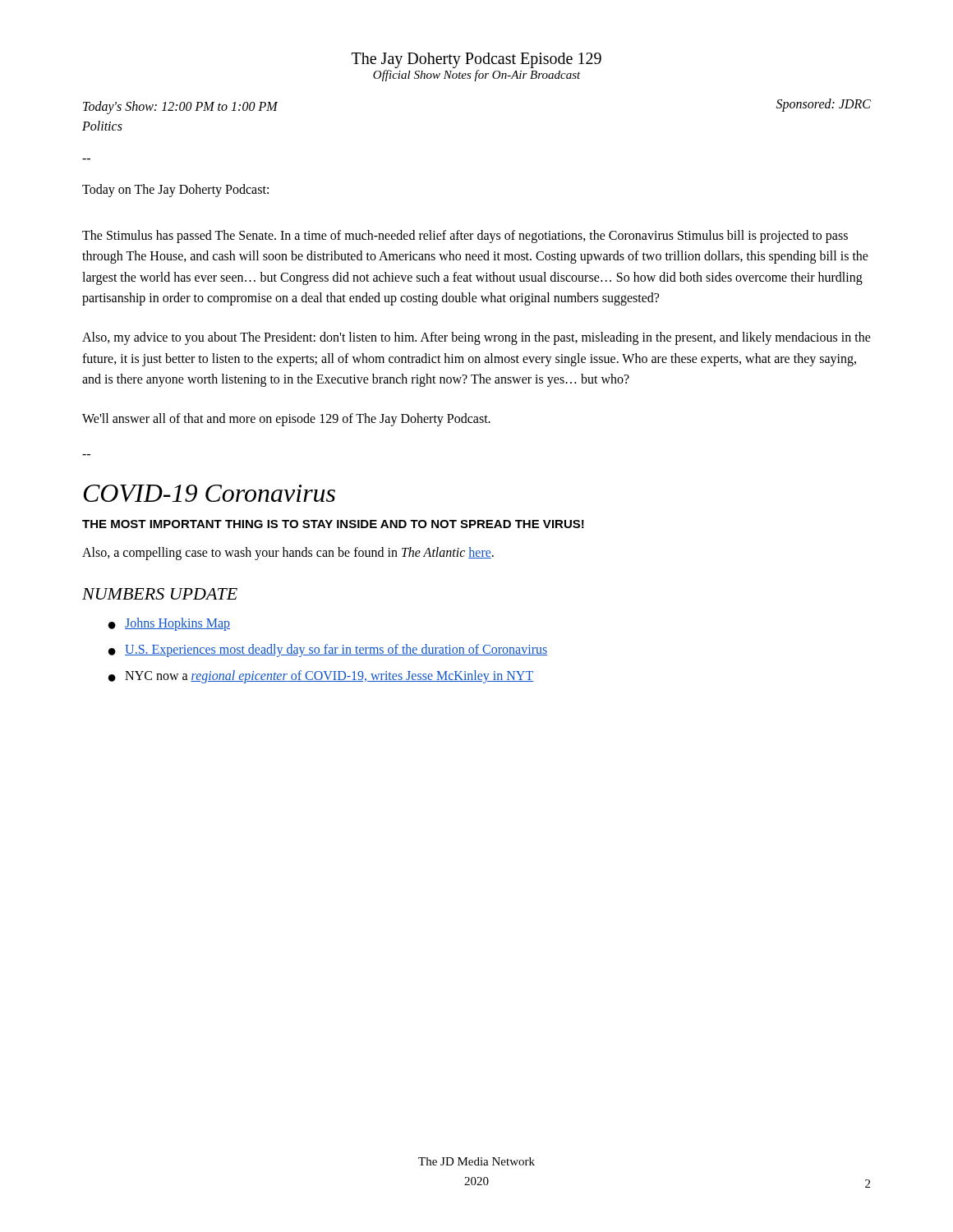
Task: Navigate to the text block starting "THE MOST IMPORTANT"
Action: tap(333, 524)
